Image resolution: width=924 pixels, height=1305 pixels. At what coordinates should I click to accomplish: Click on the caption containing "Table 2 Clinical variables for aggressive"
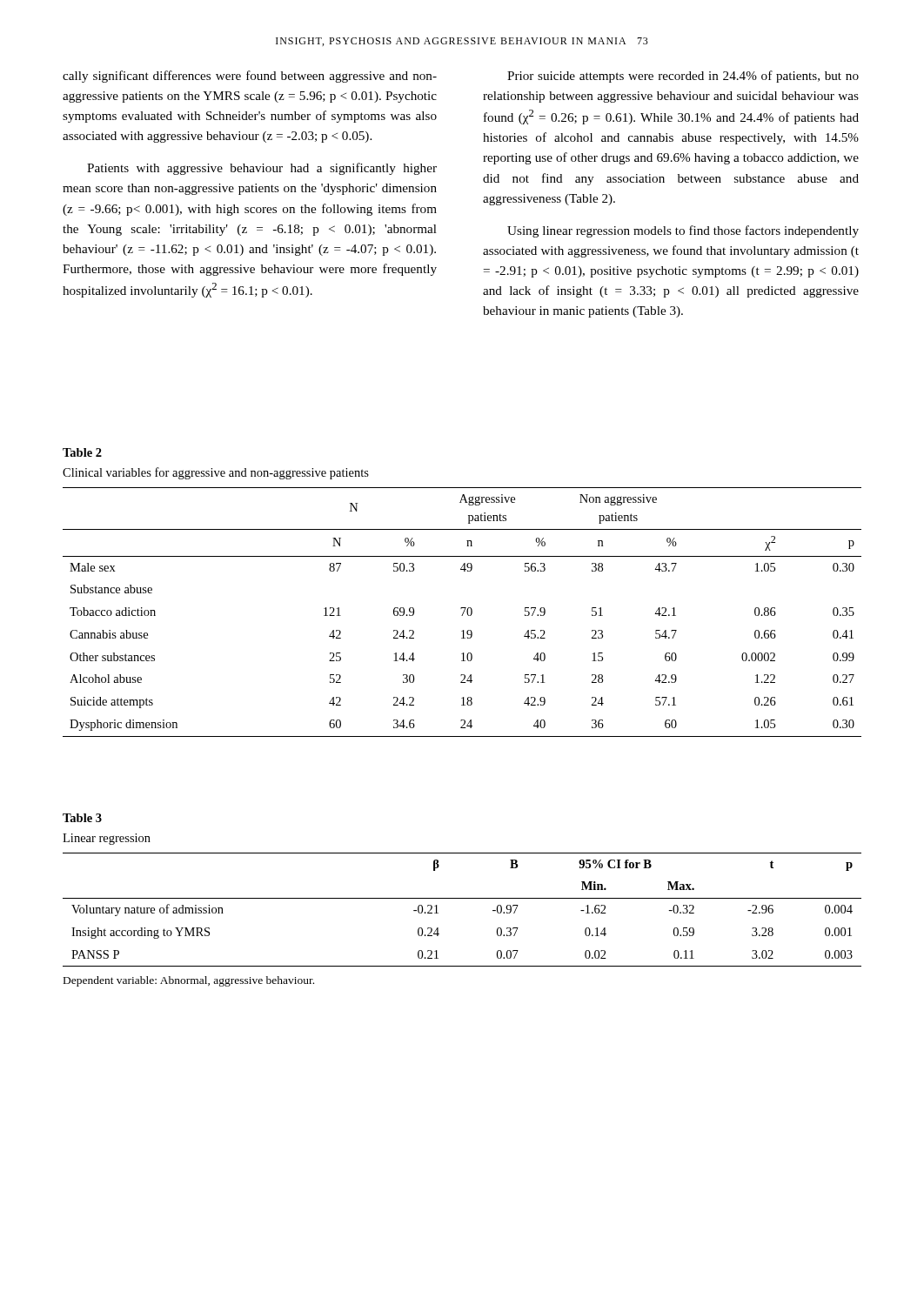(x=82, y=452)
